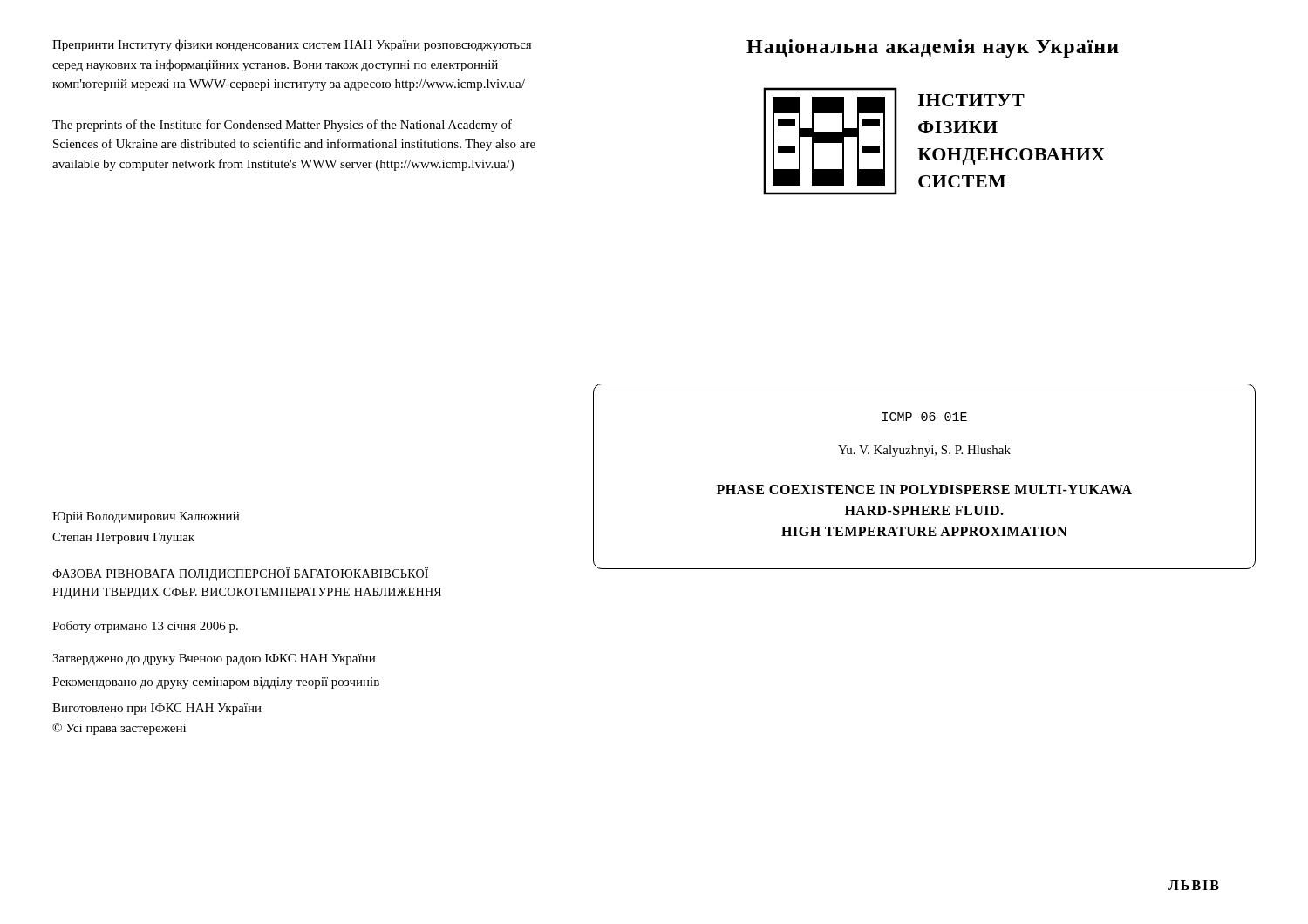This screenshot has height=924, width=1308.
Task: Click on the region starting "ICMP–06–01E Yu. V. Kalyuzhnyi,"
Action: 924,476
